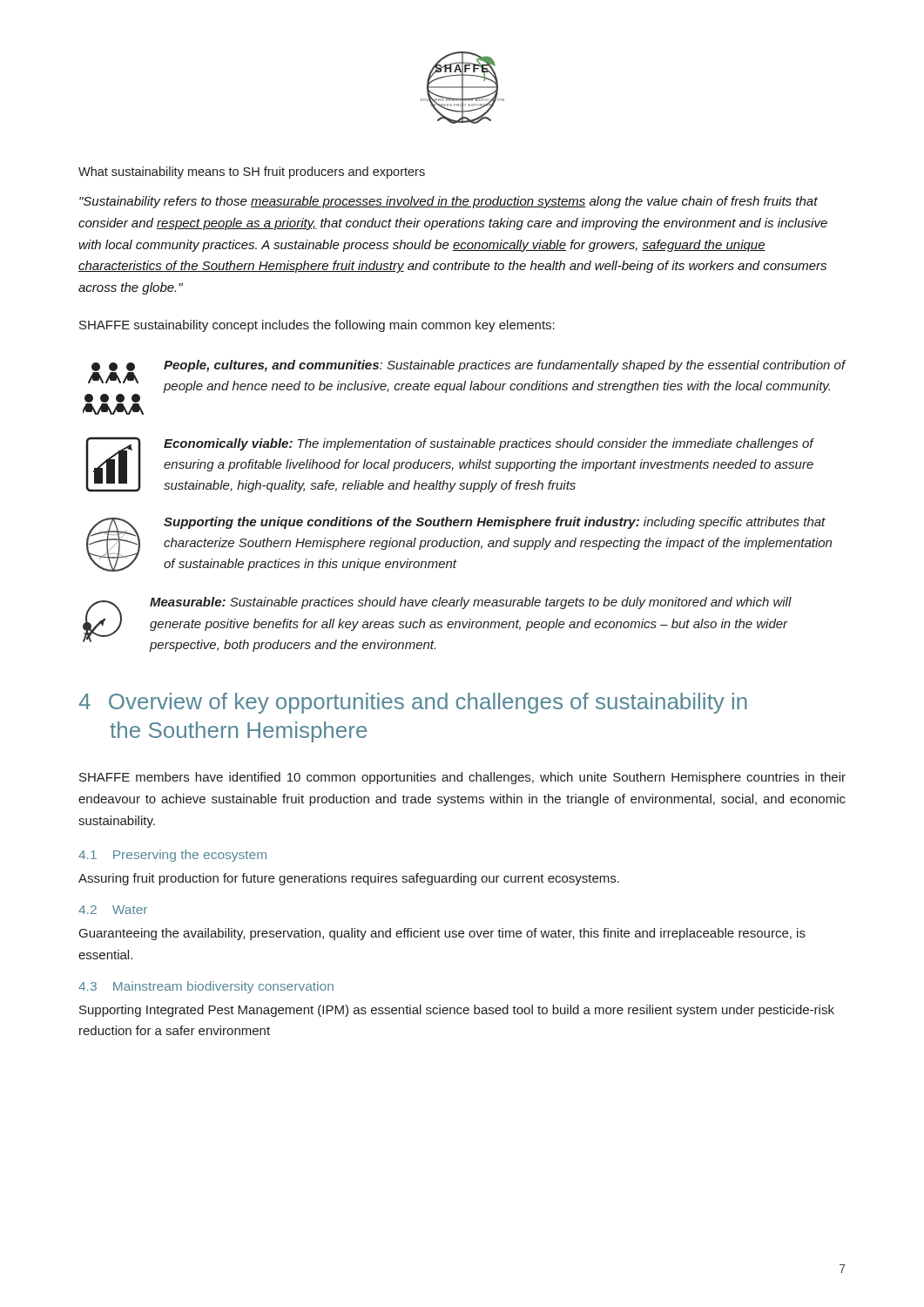Click on the passage starting "Supporting Integrated Pest Management (IPM) as essential science"
Viewport: 924px width, 1307px height.
tap(456, 1020)
